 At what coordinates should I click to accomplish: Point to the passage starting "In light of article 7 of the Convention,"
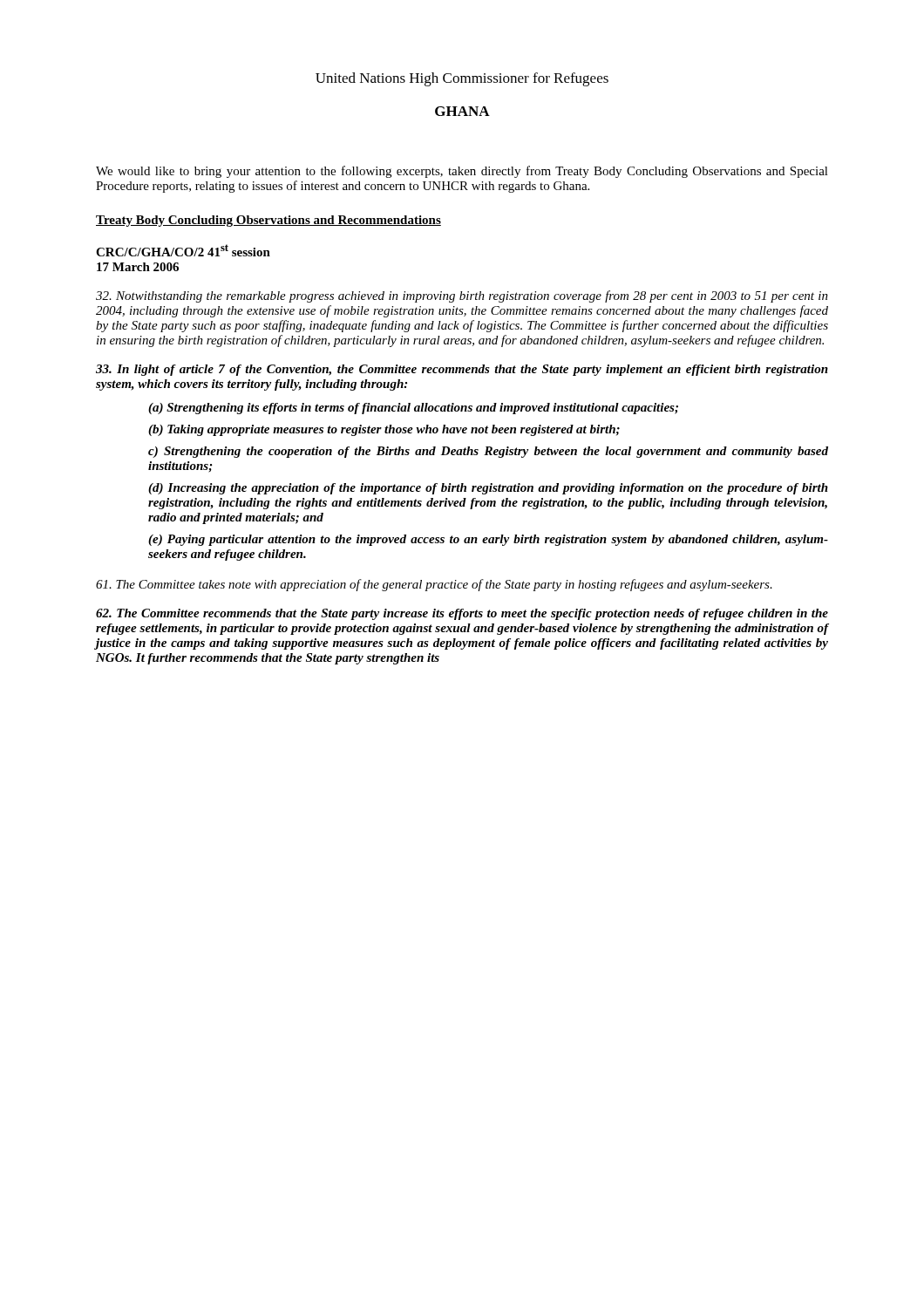pos(462,376)
